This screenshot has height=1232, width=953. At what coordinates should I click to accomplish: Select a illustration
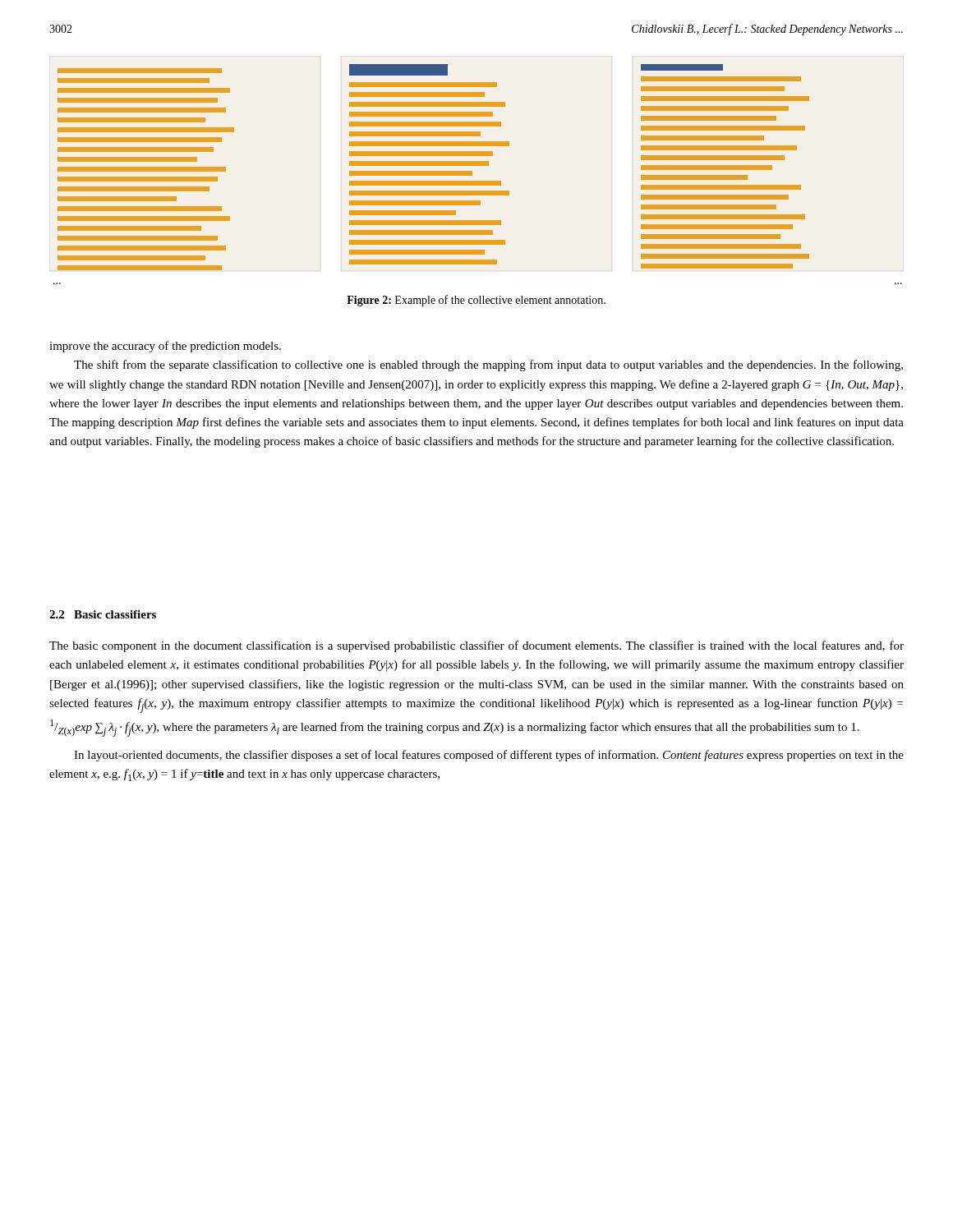pyautogui.click(x=476, y=171)
